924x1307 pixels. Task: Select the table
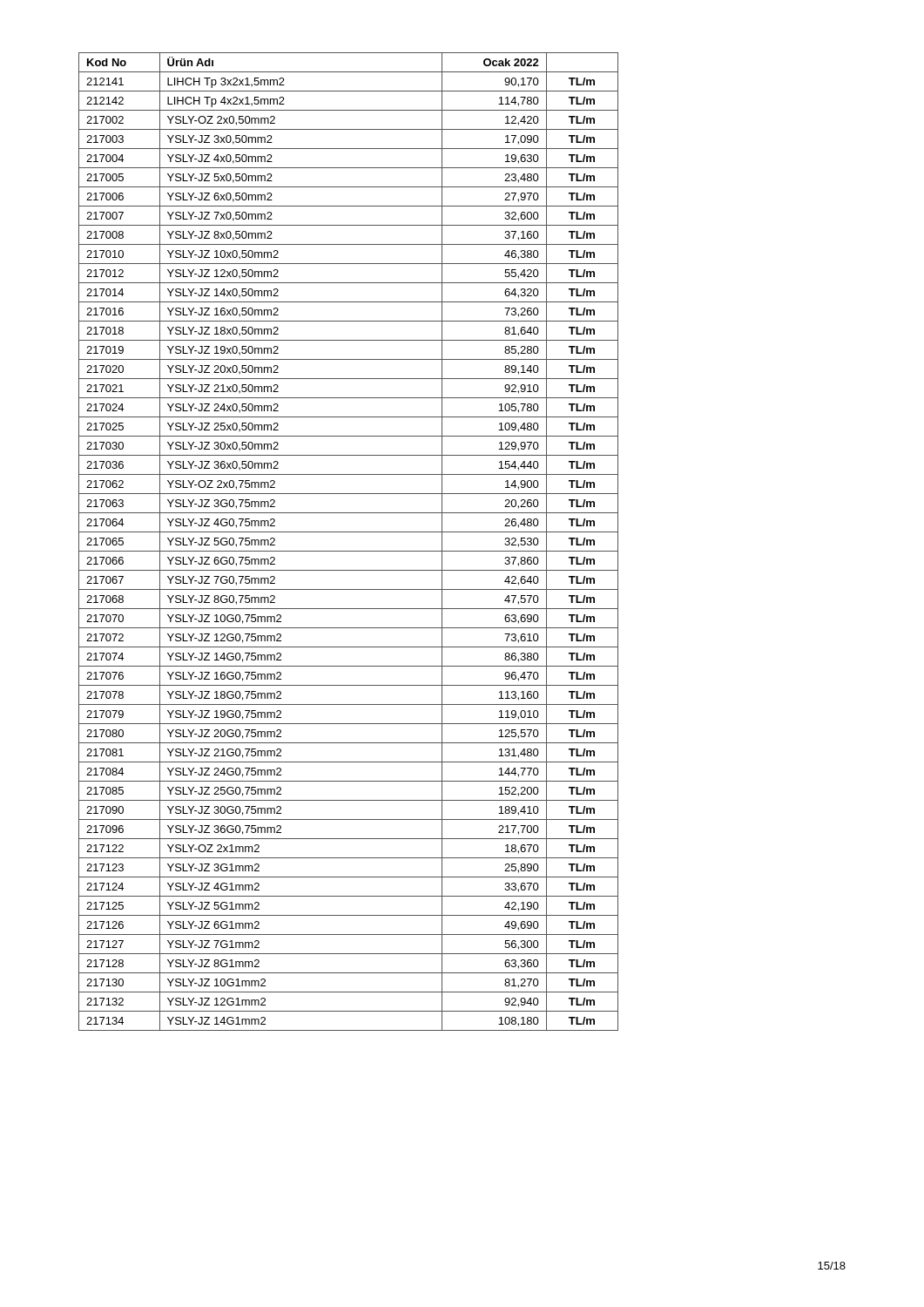click(x=348, y=542)
